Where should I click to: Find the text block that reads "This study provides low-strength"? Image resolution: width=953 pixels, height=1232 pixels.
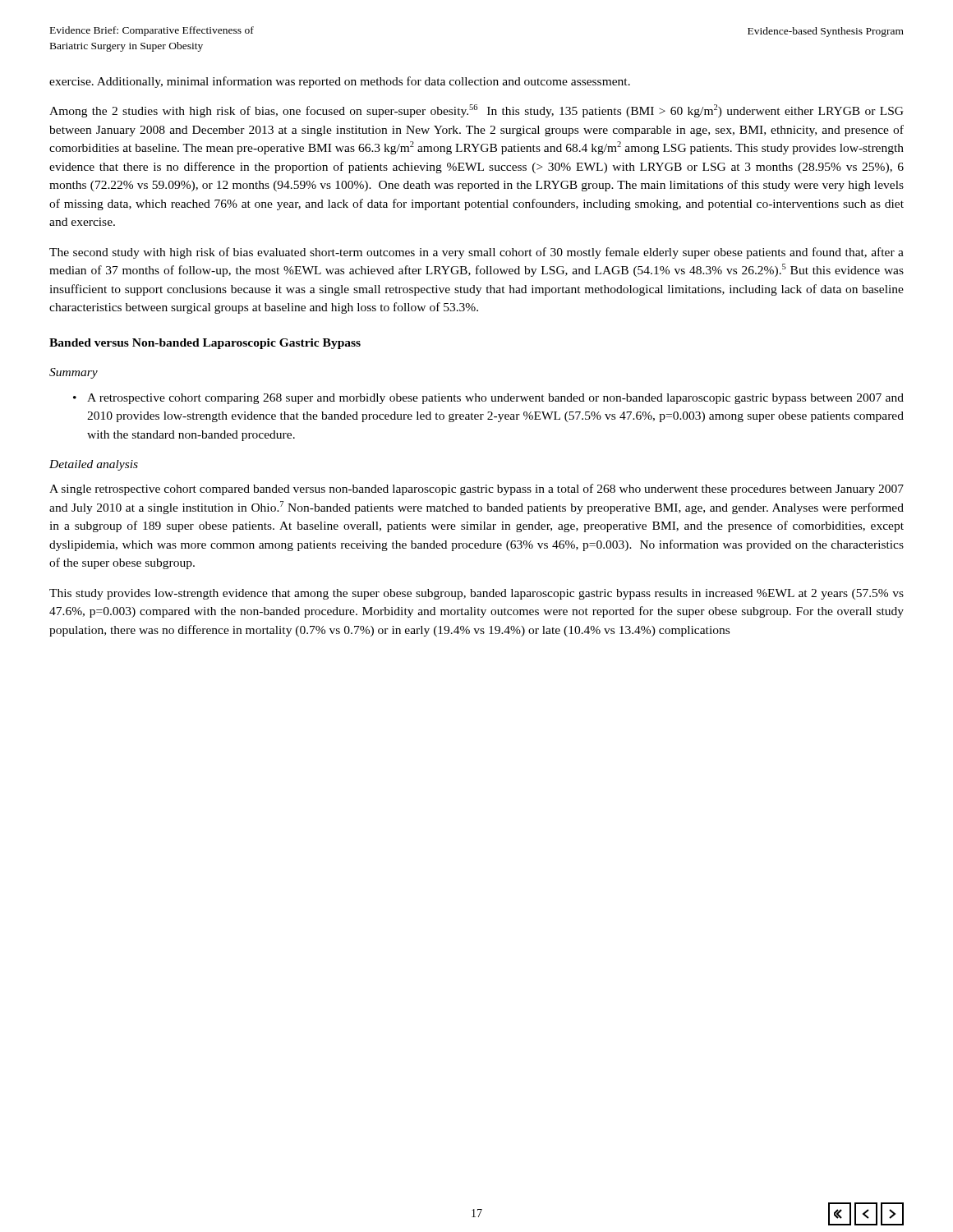(x=476, y=611)
